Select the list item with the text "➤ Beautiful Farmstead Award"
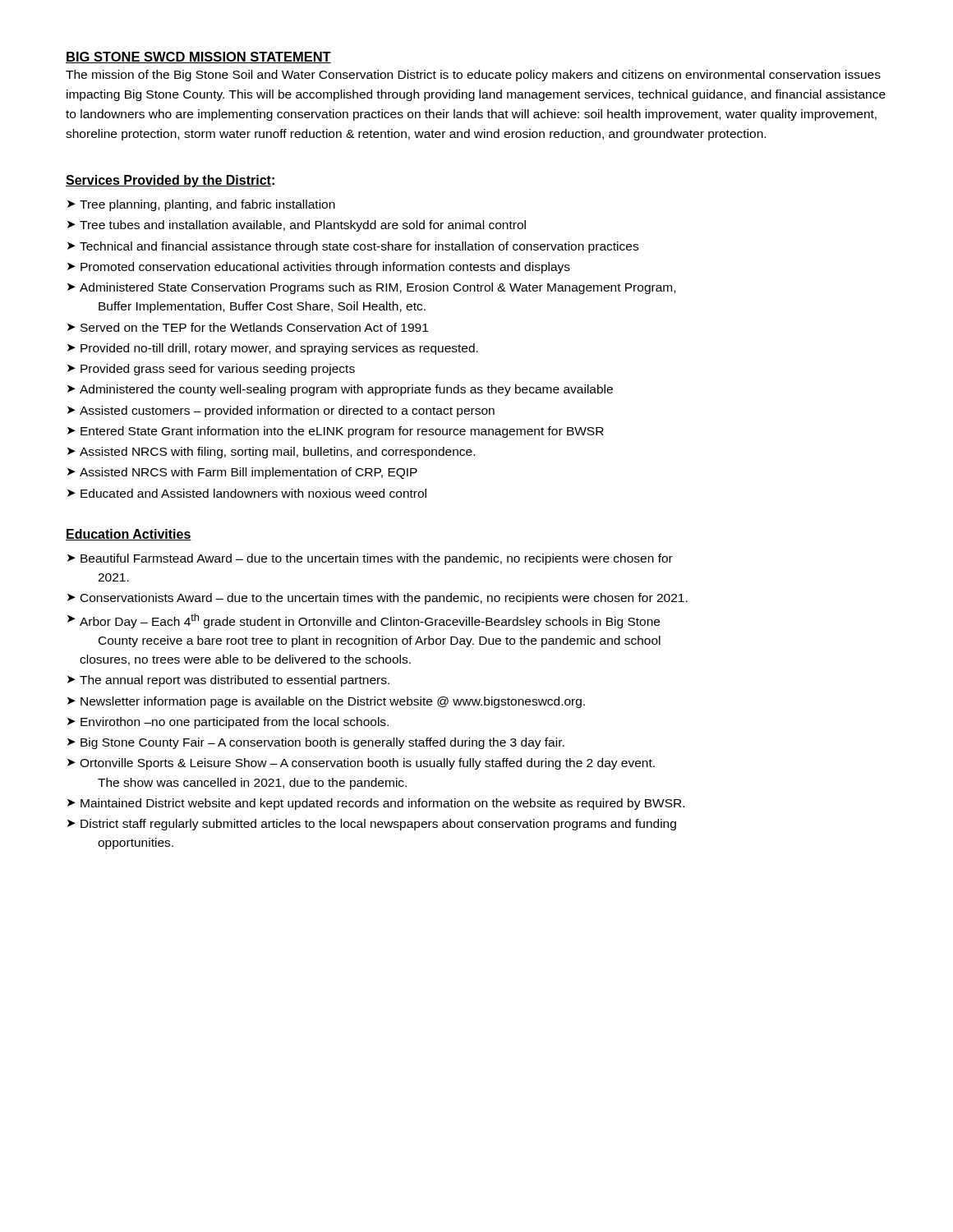The height and width of the screenshot is (1232, 953). 476,568
